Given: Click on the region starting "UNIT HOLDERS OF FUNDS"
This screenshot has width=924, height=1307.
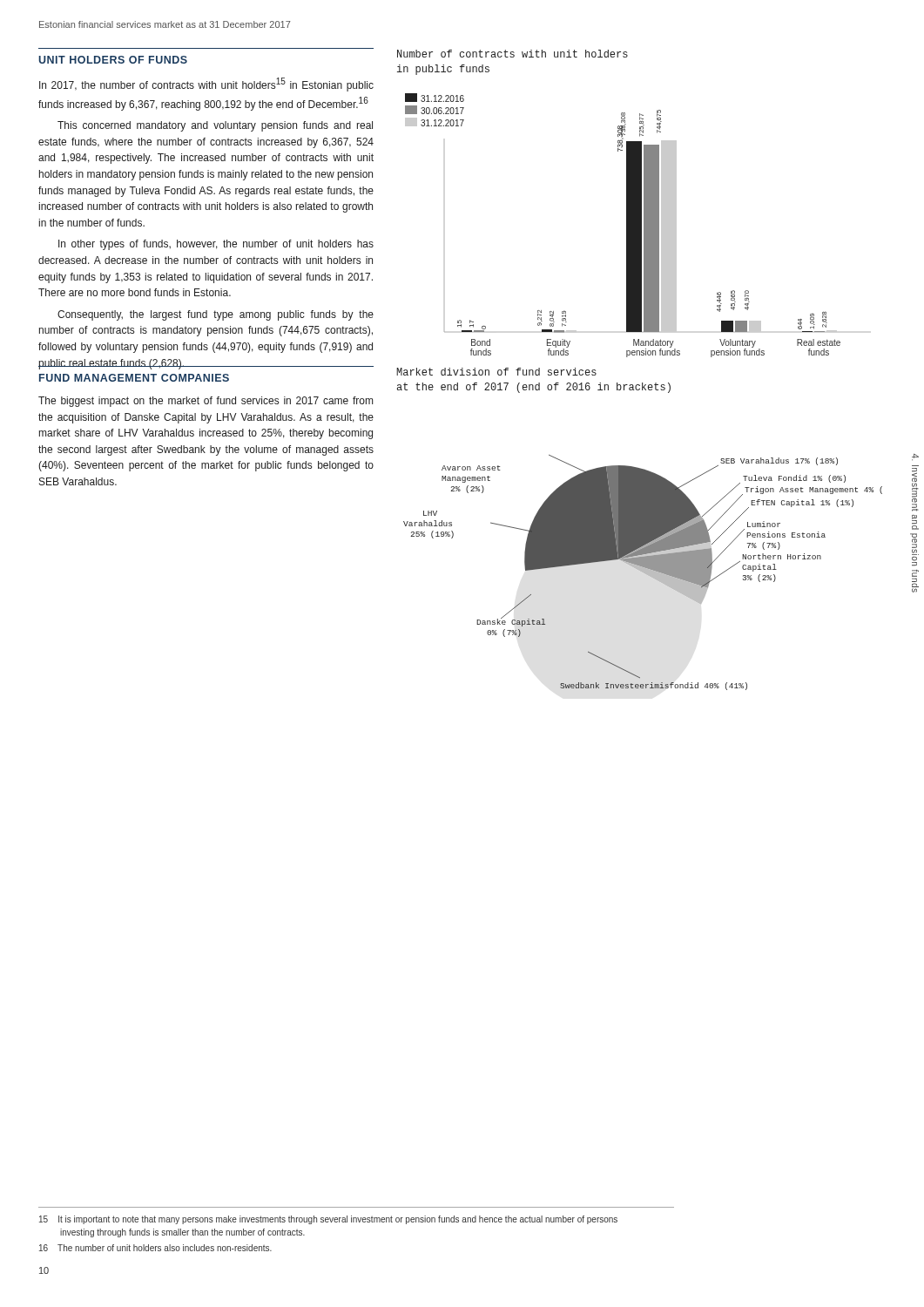Looking at the screenshot, I should pos(113,60).
